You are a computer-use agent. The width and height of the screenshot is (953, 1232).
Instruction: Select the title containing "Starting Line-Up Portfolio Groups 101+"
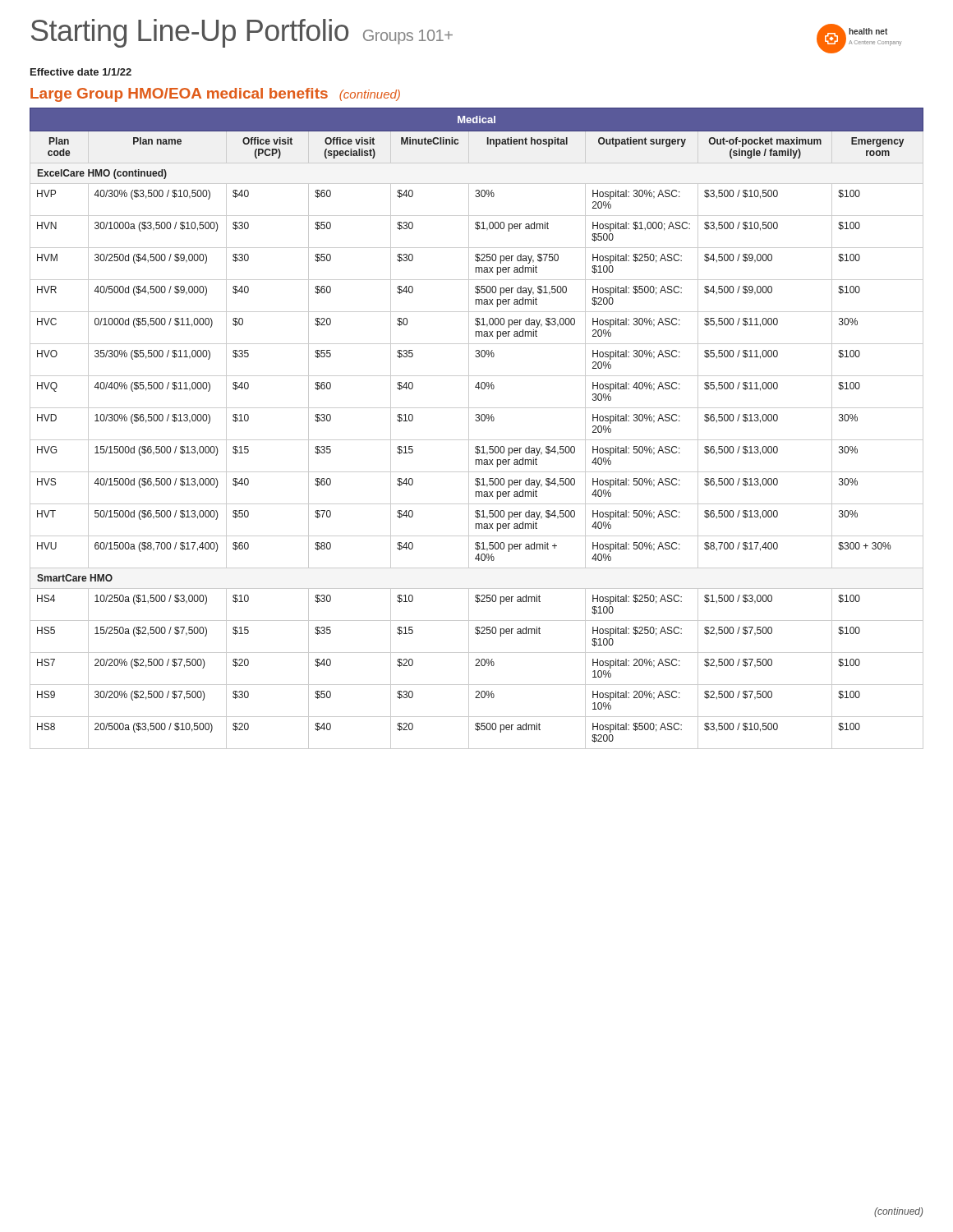(x=241, y=31)
